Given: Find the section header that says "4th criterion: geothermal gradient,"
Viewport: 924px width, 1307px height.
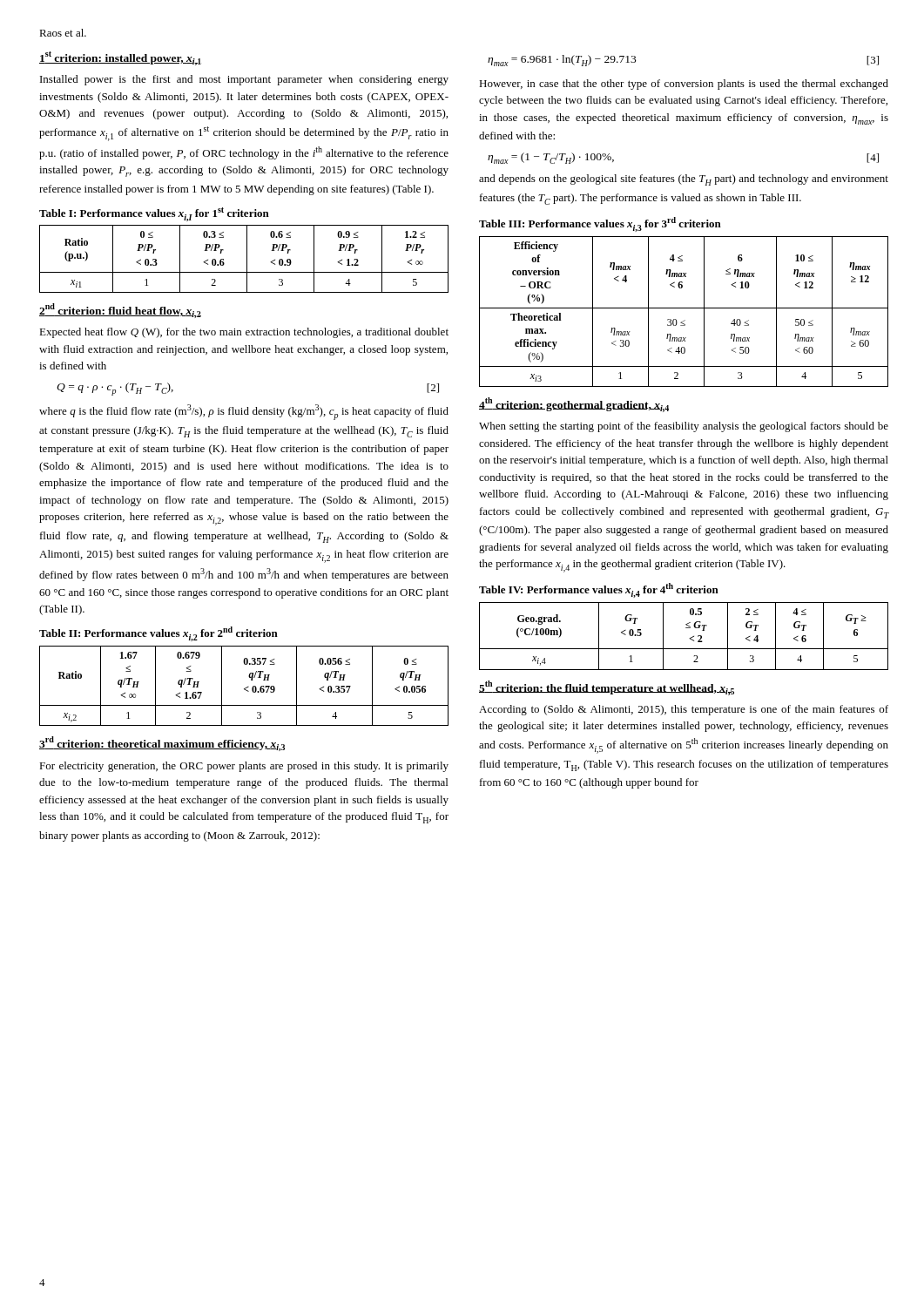Looking at the screenshot, I should click(x=574, y=404).
